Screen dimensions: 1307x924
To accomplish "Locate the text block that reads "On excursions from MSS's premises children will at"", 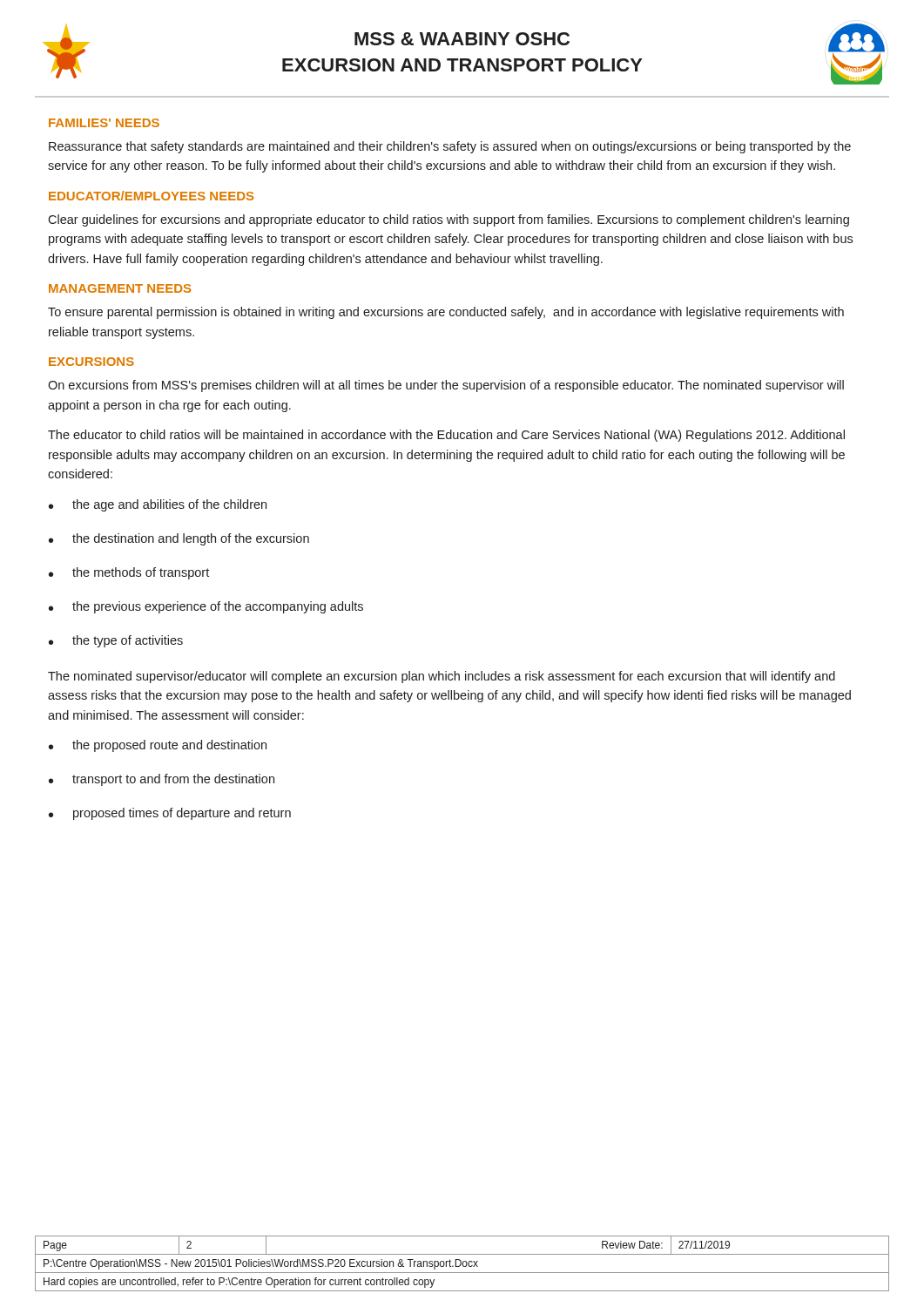I will pos(446,395).
